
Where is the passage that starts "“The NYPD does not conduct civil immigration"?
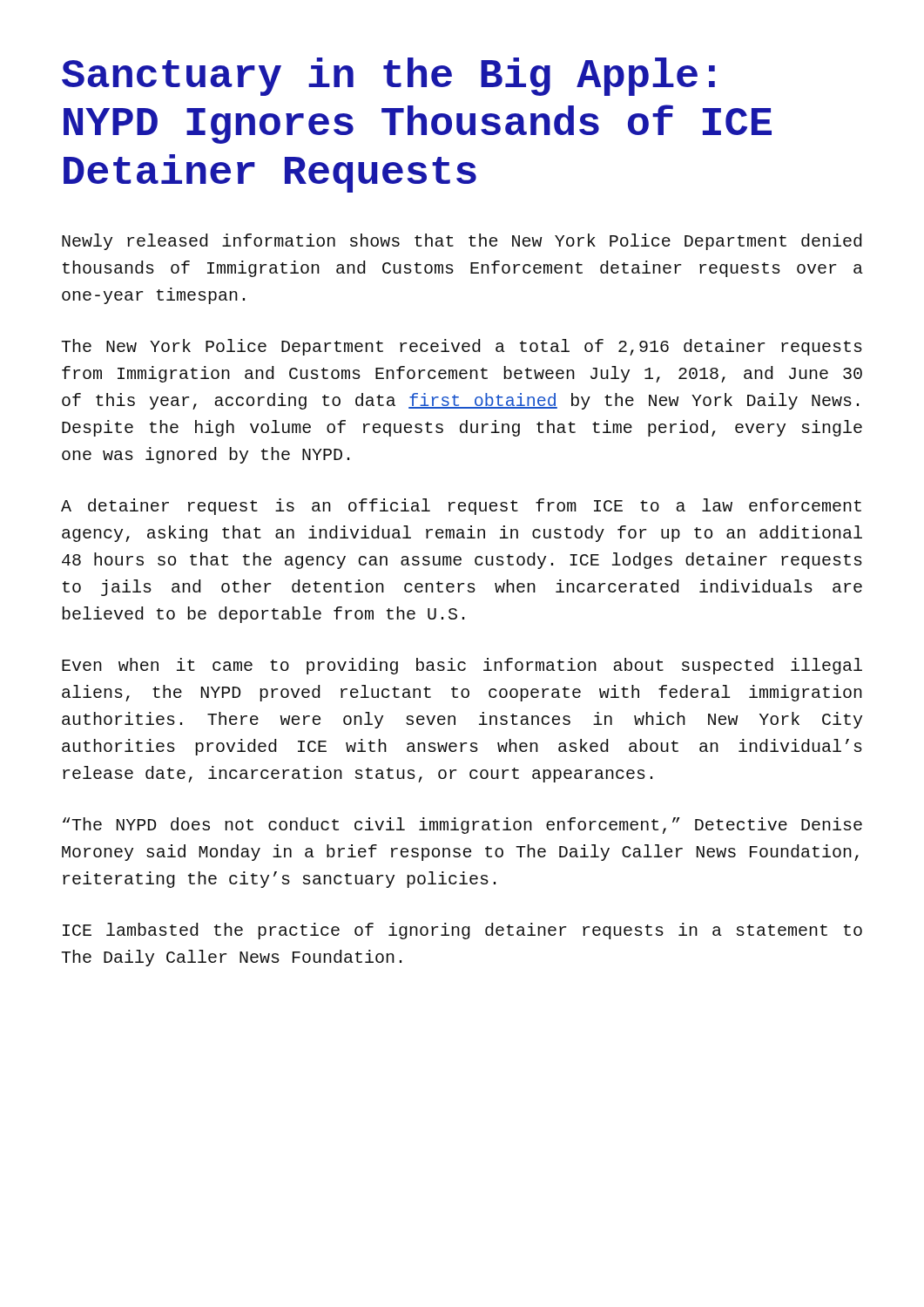coord(462,853)
